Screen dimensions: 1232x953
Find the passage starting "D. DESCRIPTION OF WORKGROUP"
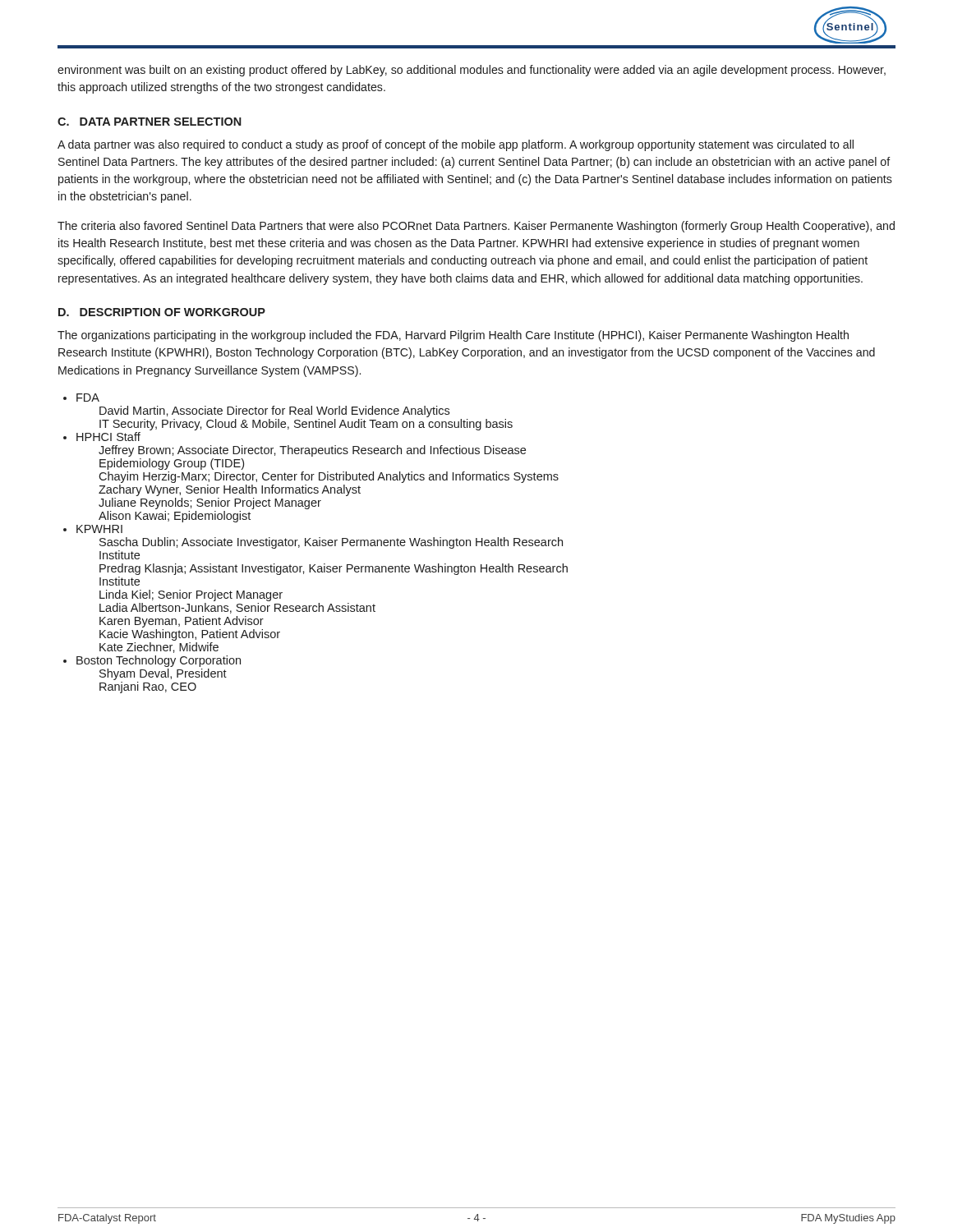coord(161,312)
